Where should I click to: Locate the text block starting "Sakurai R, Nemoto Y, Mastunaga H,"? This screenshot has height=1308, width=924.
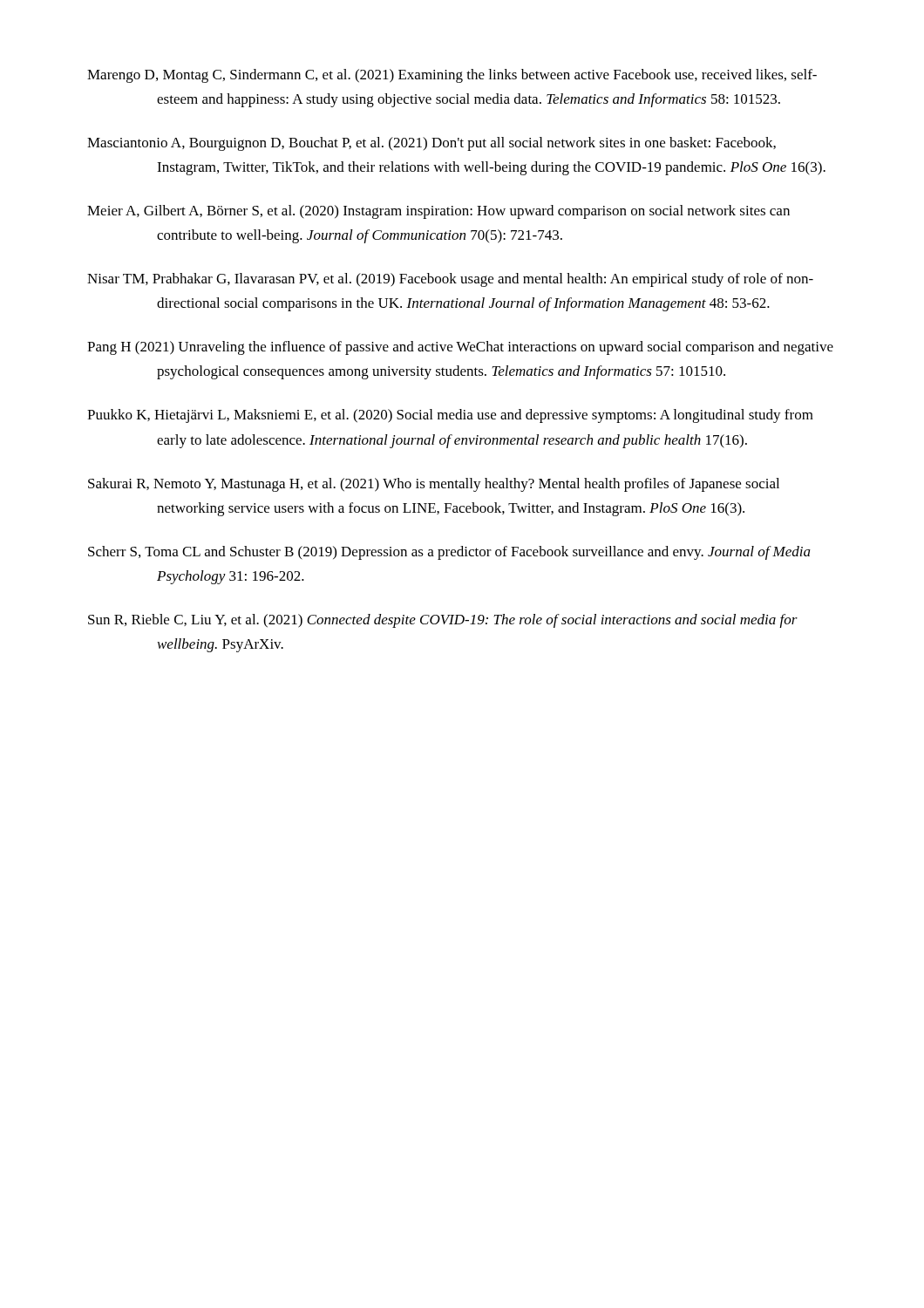point(434,495)
